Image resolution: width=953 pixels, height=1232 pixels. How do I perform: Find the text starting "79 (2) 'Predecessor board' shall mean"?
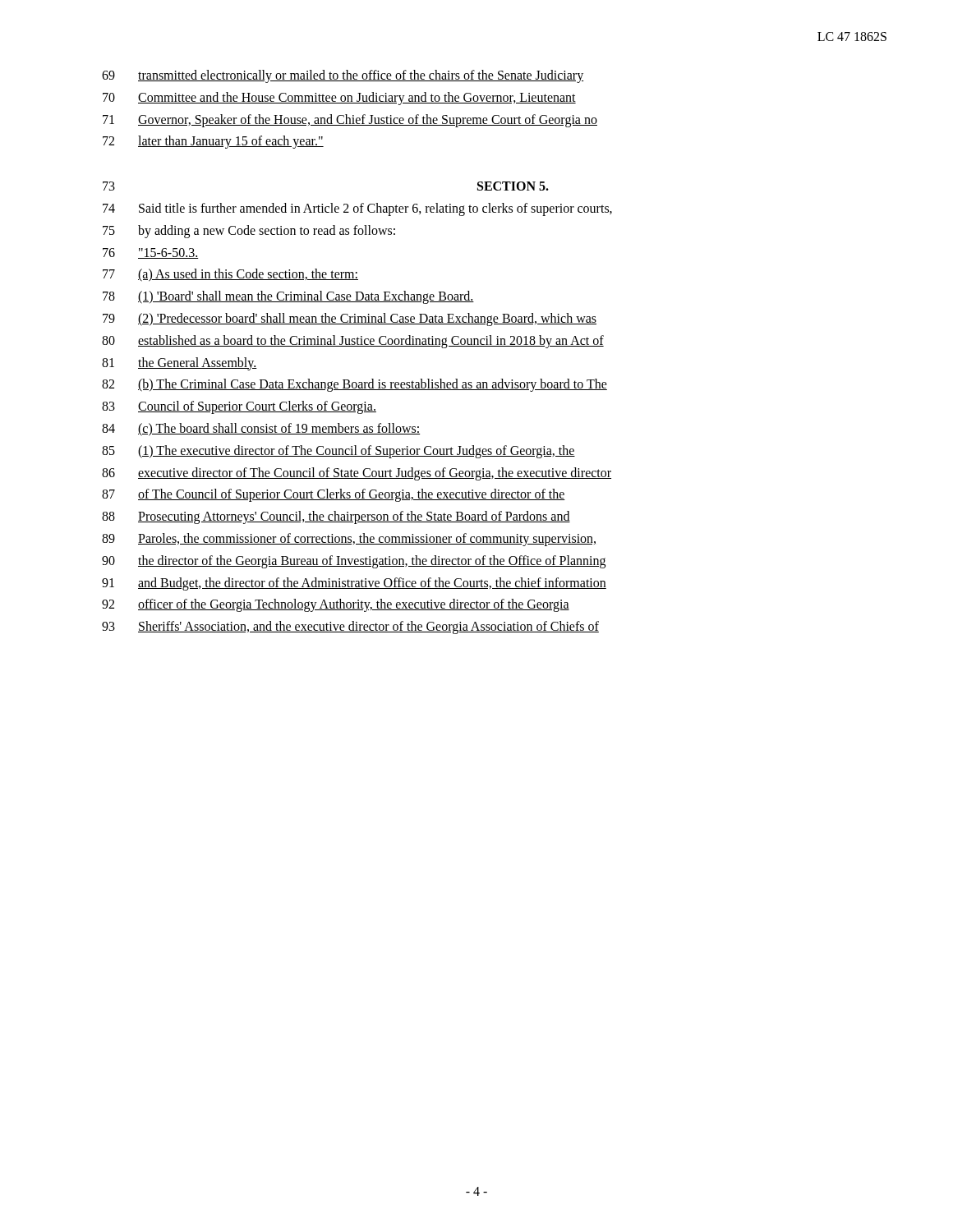476,319
